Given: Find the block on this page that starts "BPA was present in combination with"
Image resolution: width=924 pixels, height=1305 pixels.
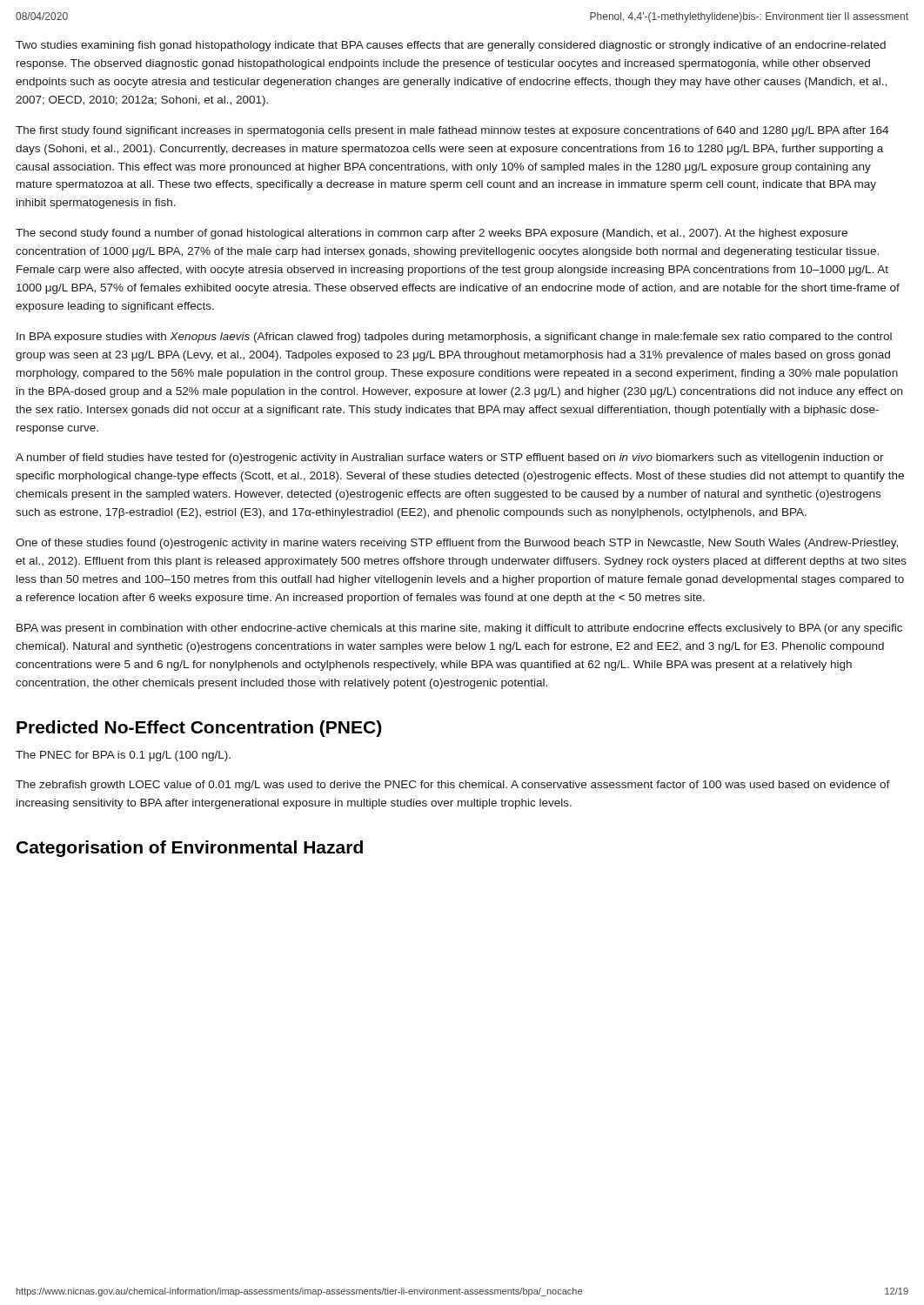Looking at the screenshot, I should (x=459, y=655).
